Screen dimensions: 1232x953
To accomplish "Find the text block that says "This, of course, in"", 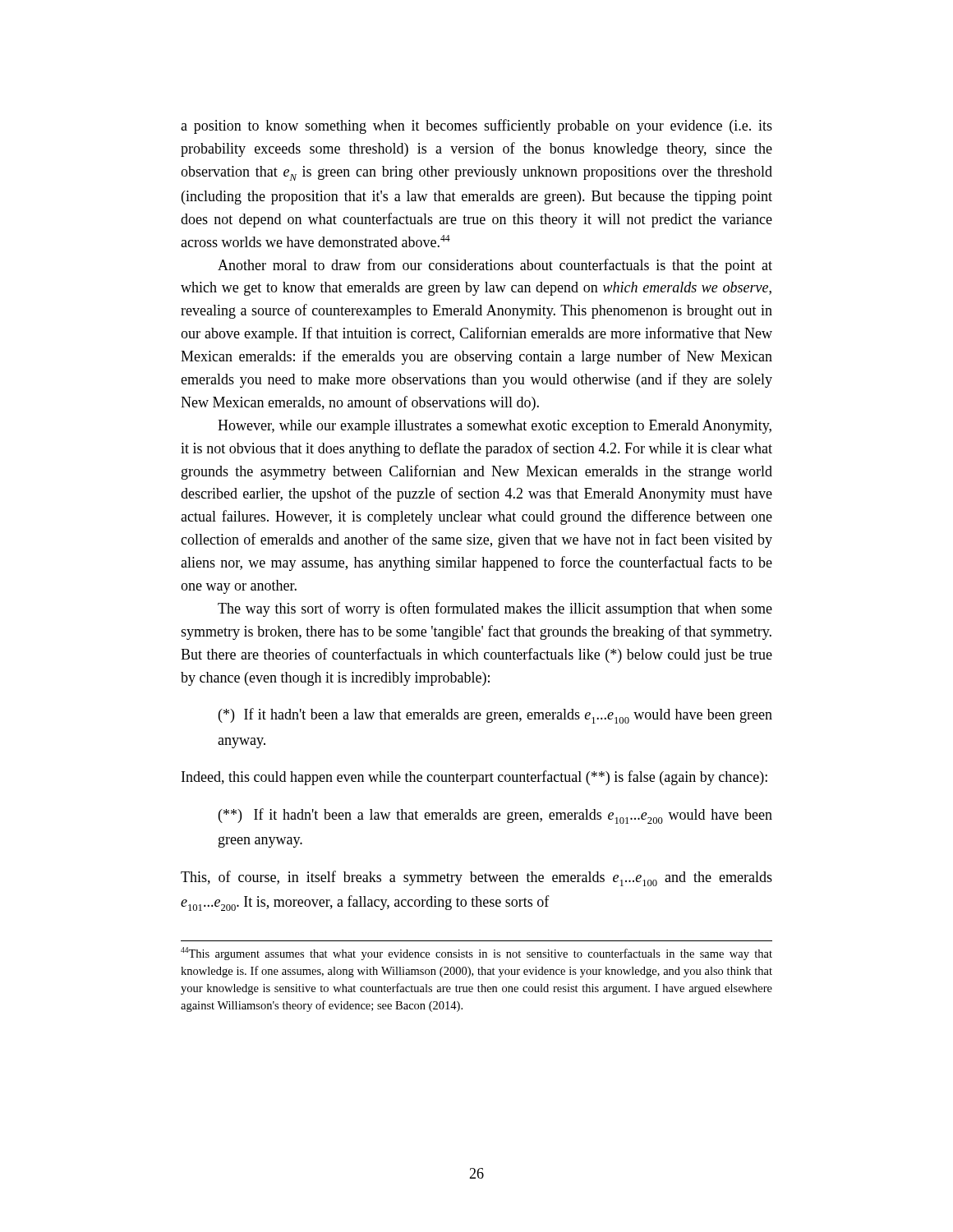I will pos(476,892).
